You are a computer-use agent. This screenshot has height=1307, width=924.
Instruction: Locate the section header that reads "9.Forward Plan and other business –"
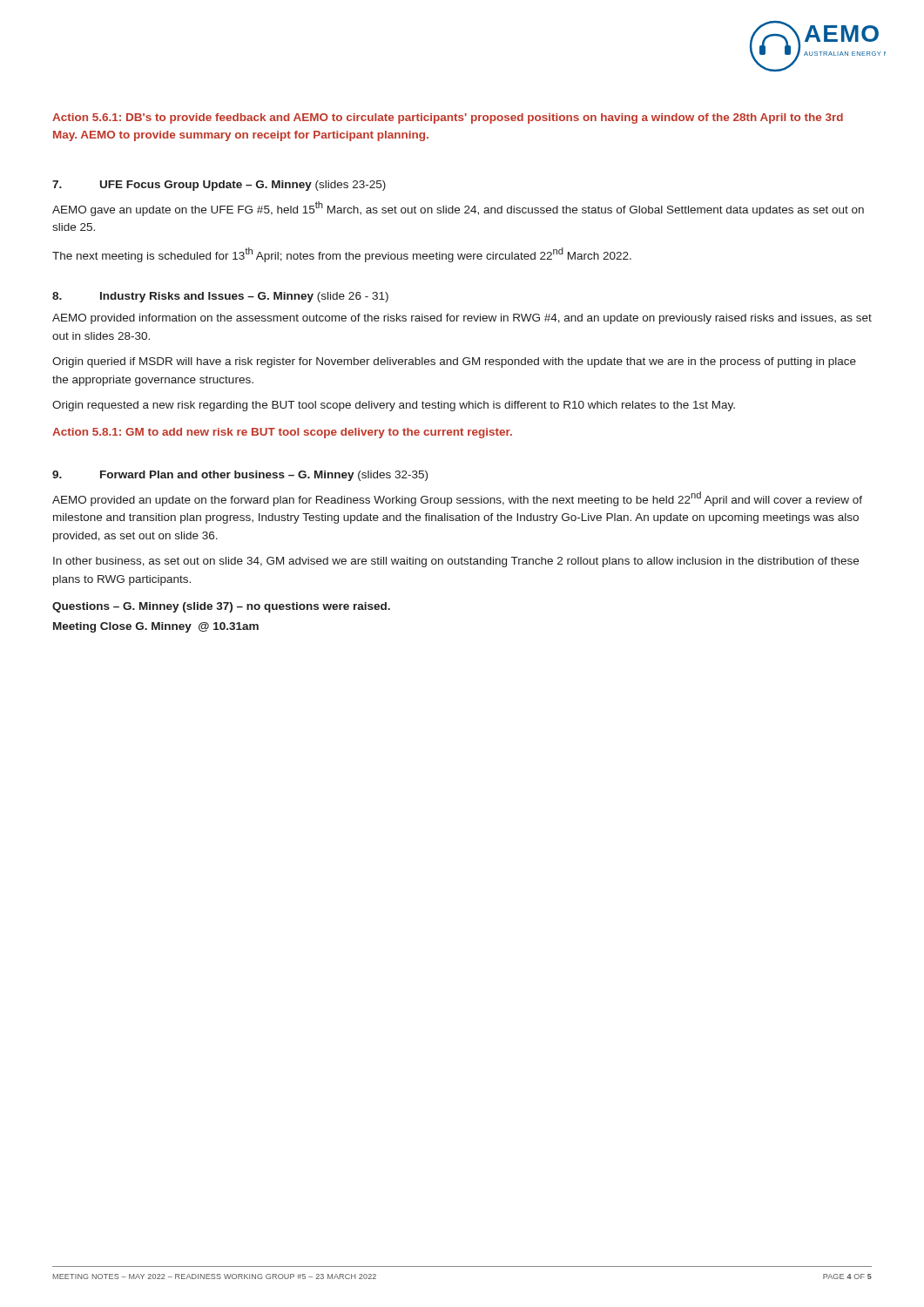pyautogui.click(x=240, y=474)
